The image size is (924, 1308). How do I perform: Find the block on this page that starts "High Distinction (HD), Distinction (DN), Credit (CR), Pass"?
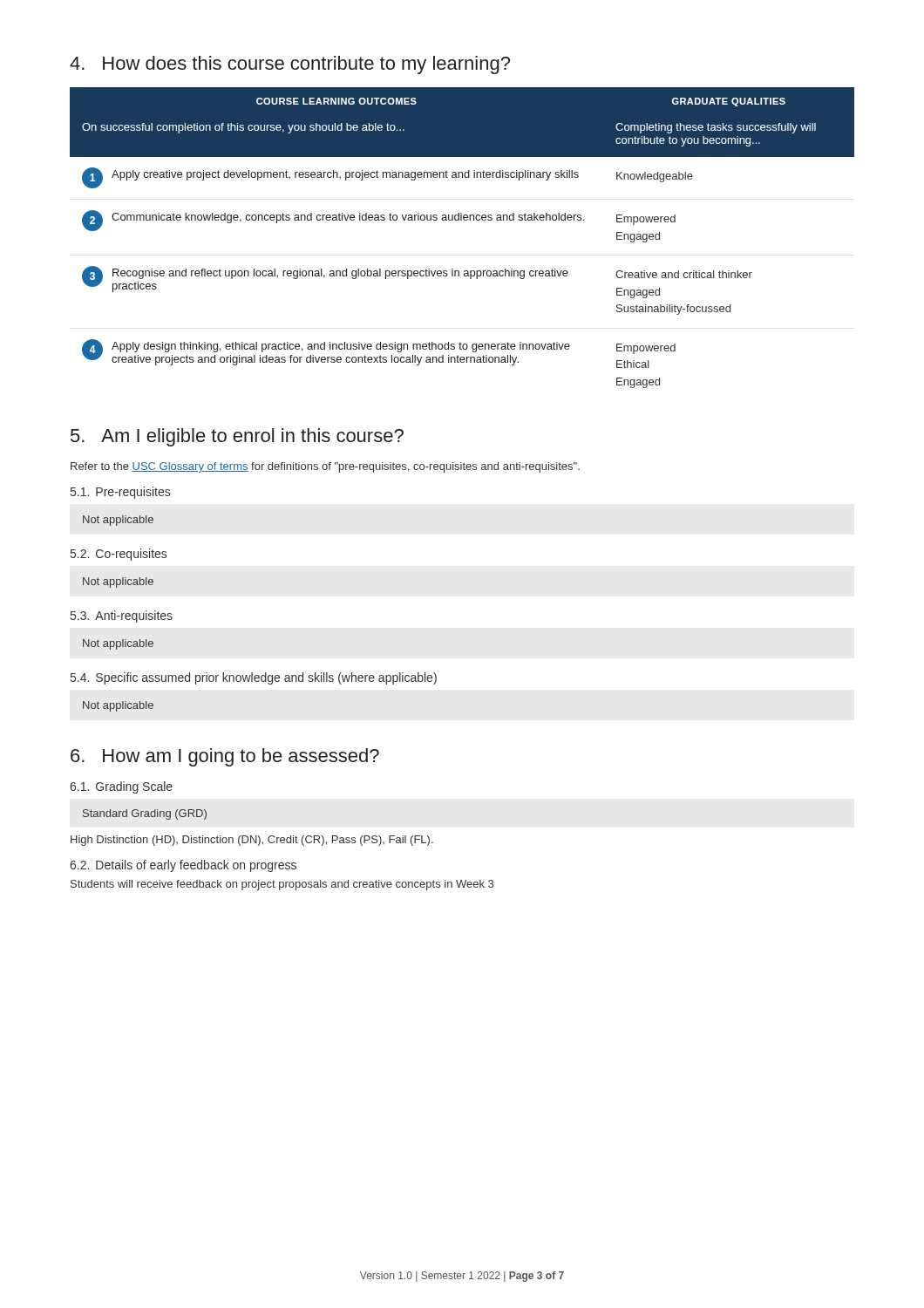[x=252, y=839]
